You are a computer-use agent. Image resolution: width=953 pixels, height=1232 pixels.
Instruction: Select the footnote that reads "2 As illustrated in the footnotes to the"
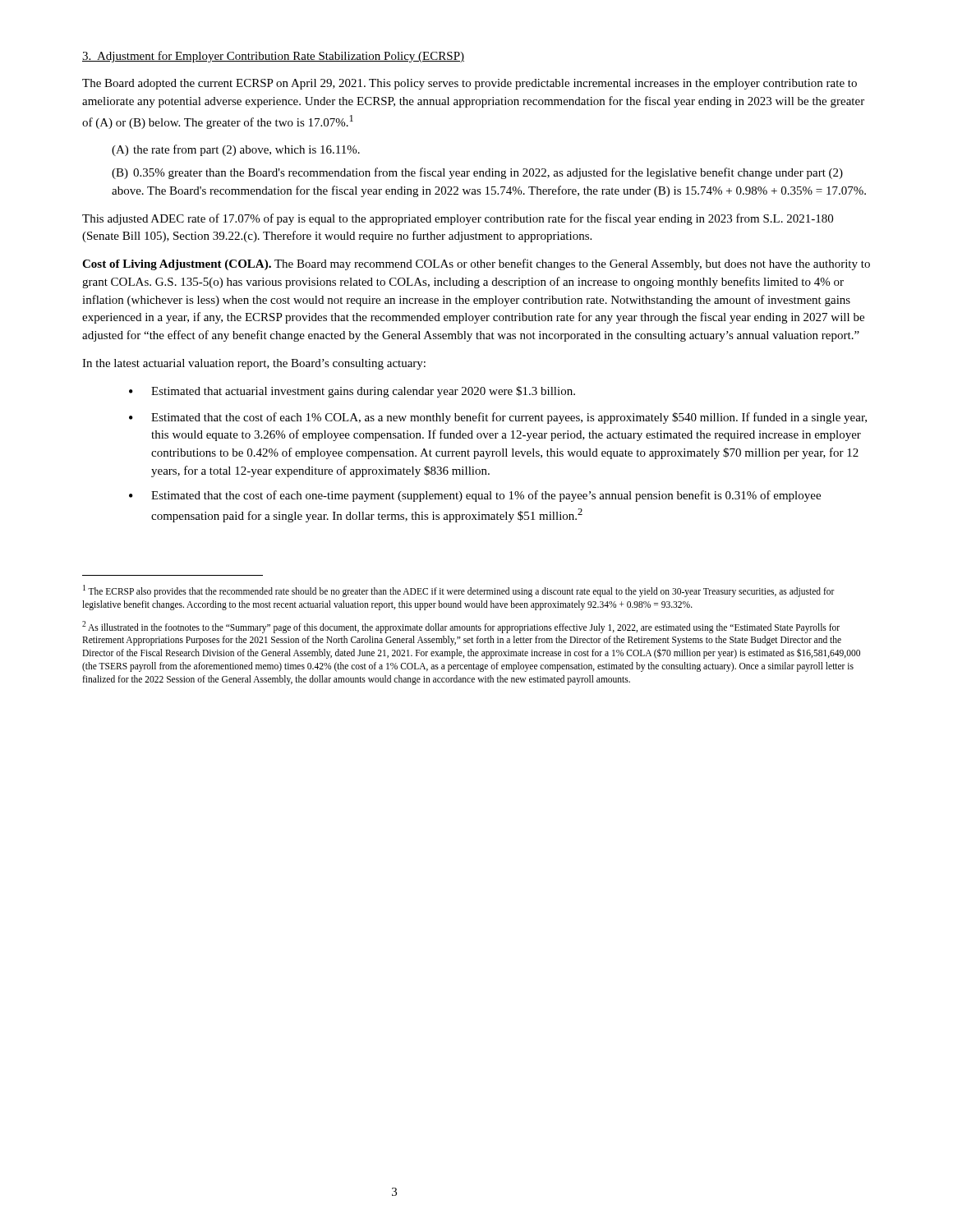471,652
